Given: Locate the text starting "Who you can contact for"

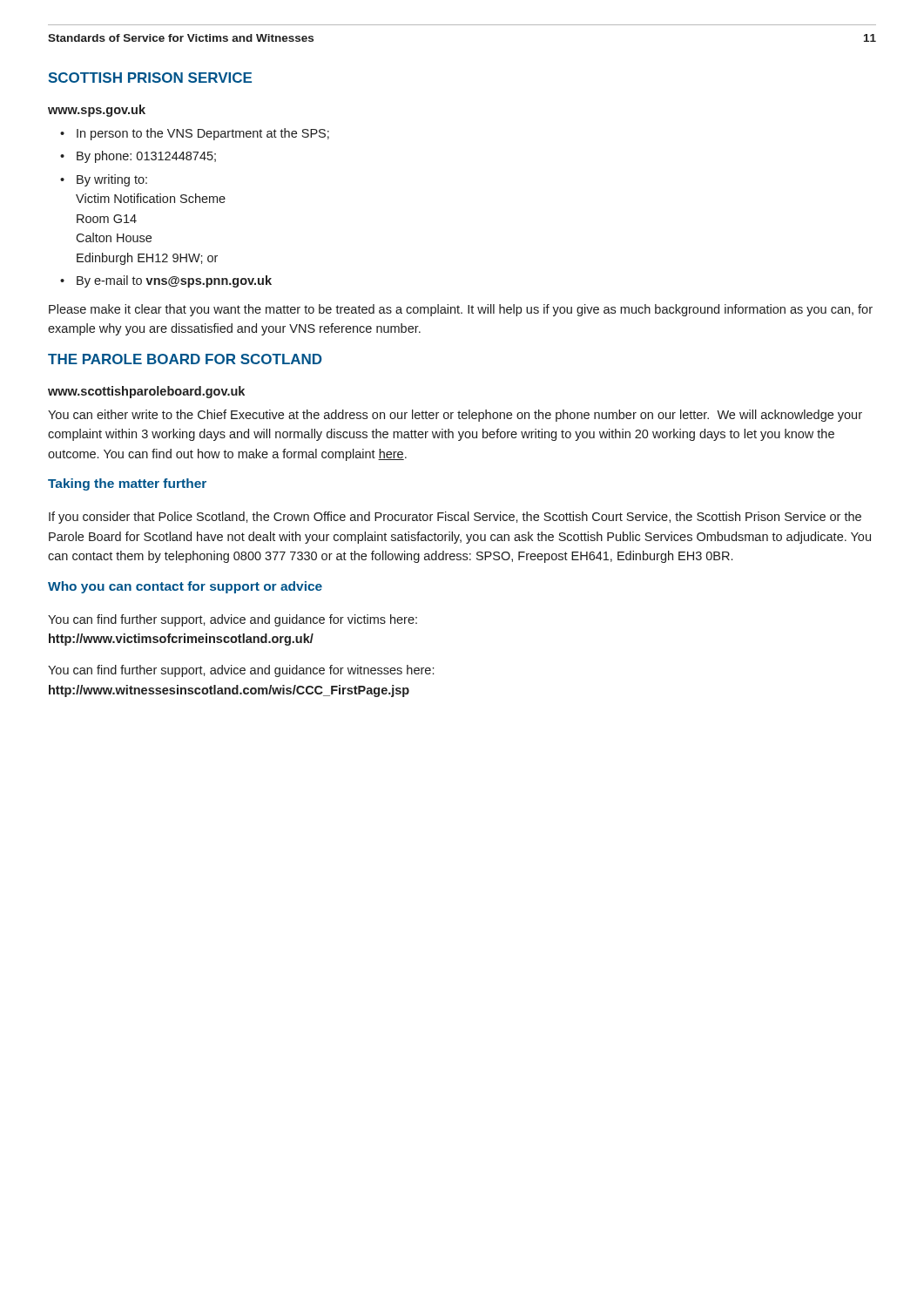Looking at the screenshot, I should click(185, 586).
